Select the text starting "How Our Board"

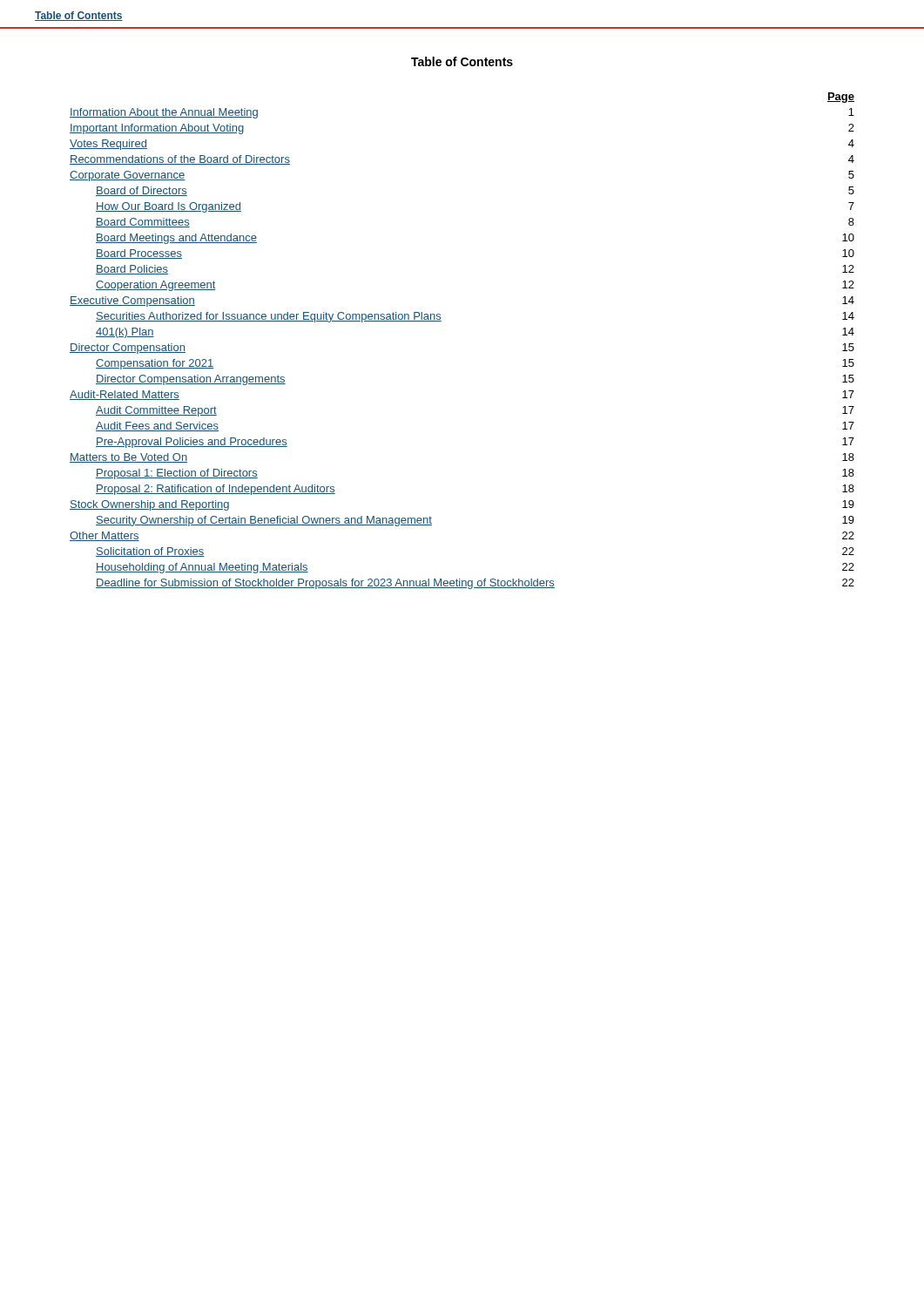click(x=149, y=207)
